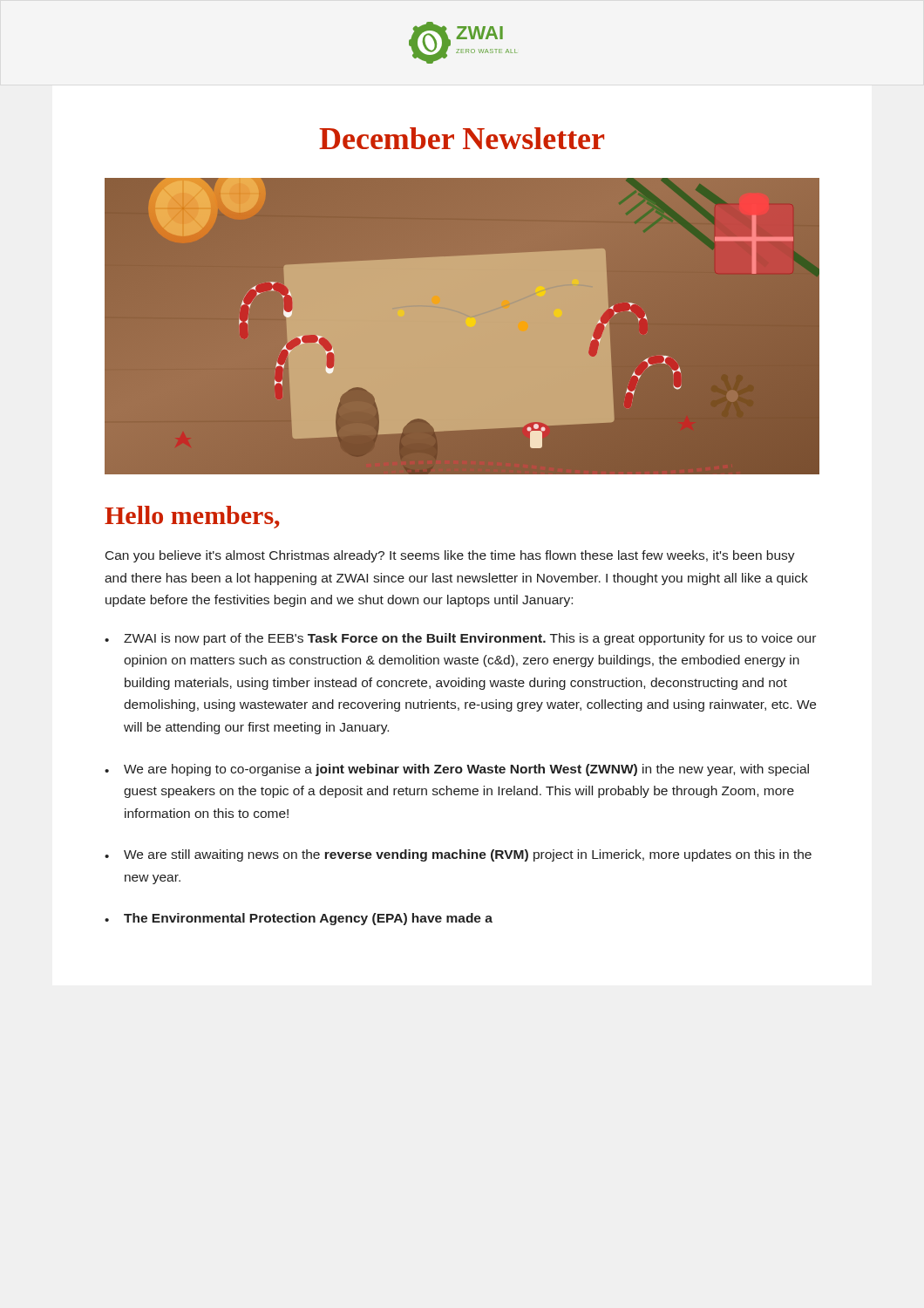Click on the region starting "Hello members,"
This screenshot has width=924, height=1308.
coord(192,517)
